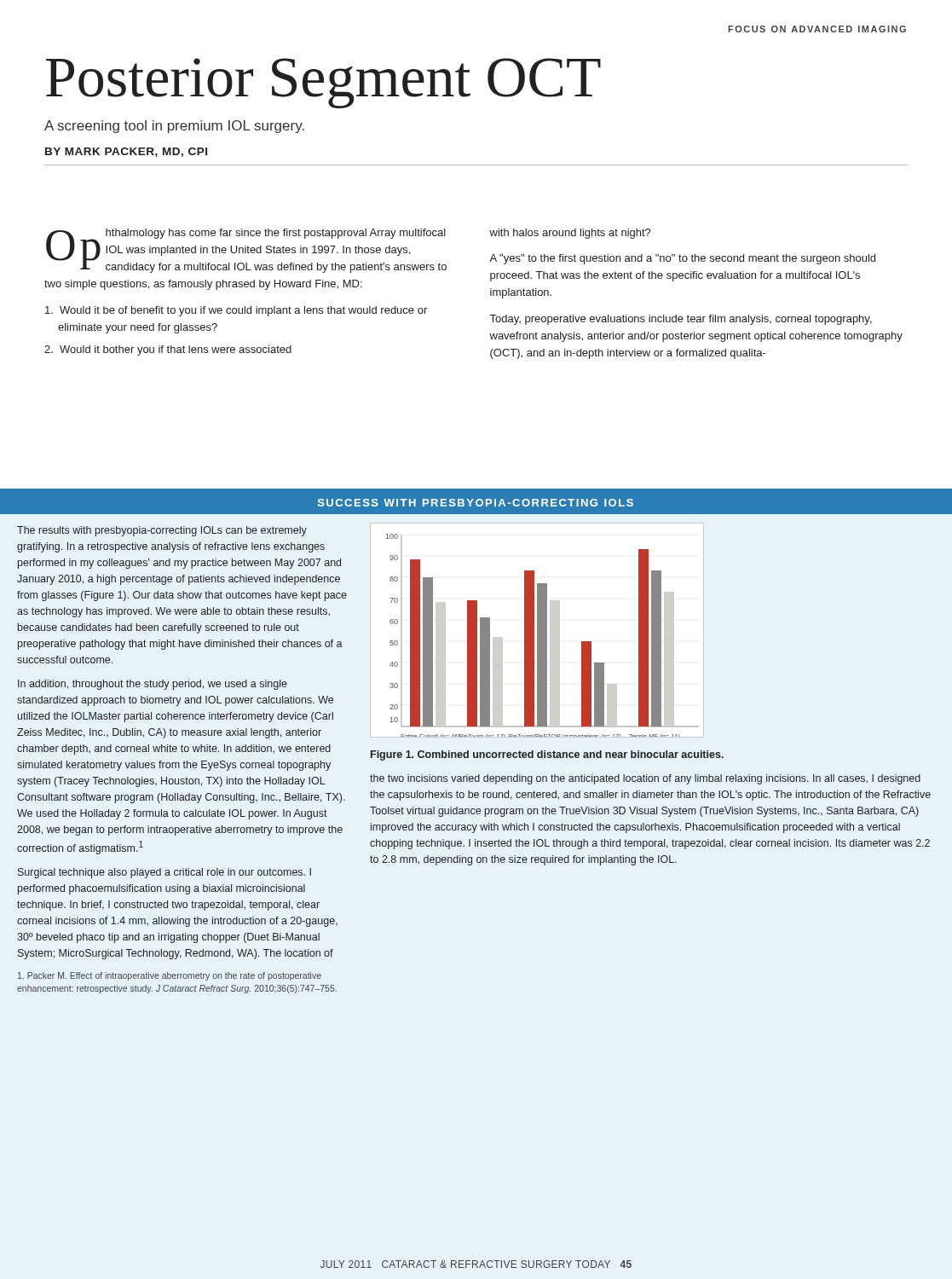Point to the element starting "The results with presbyopia-correcting IOLs can be"
This screenshot has height=1279, width=952.
183,742
